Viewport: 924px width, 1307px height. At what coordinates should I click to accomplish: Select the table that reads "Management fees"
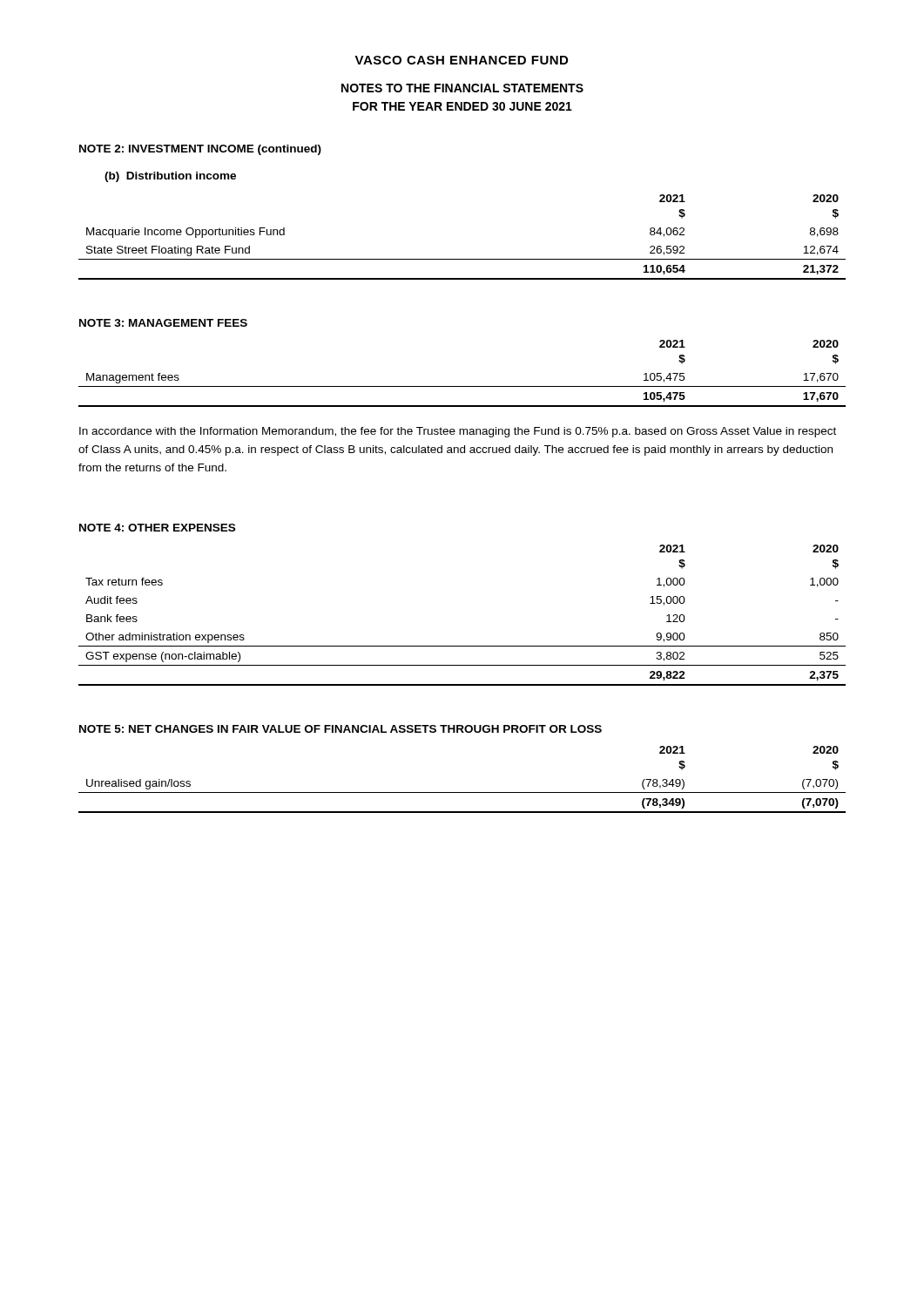pos(462,371)
